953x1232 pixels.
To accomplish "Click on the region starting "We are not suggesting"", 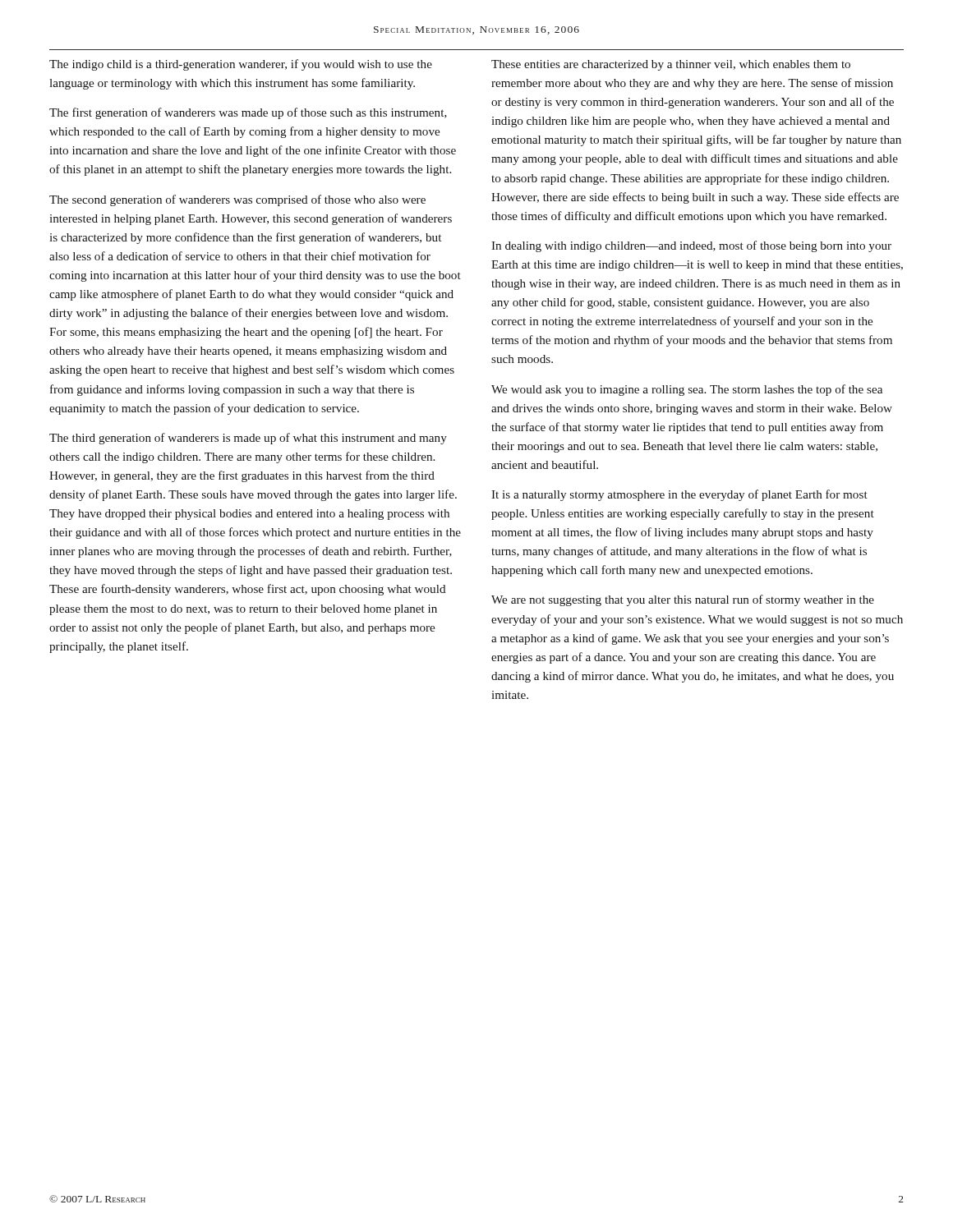I will (697, 647).
